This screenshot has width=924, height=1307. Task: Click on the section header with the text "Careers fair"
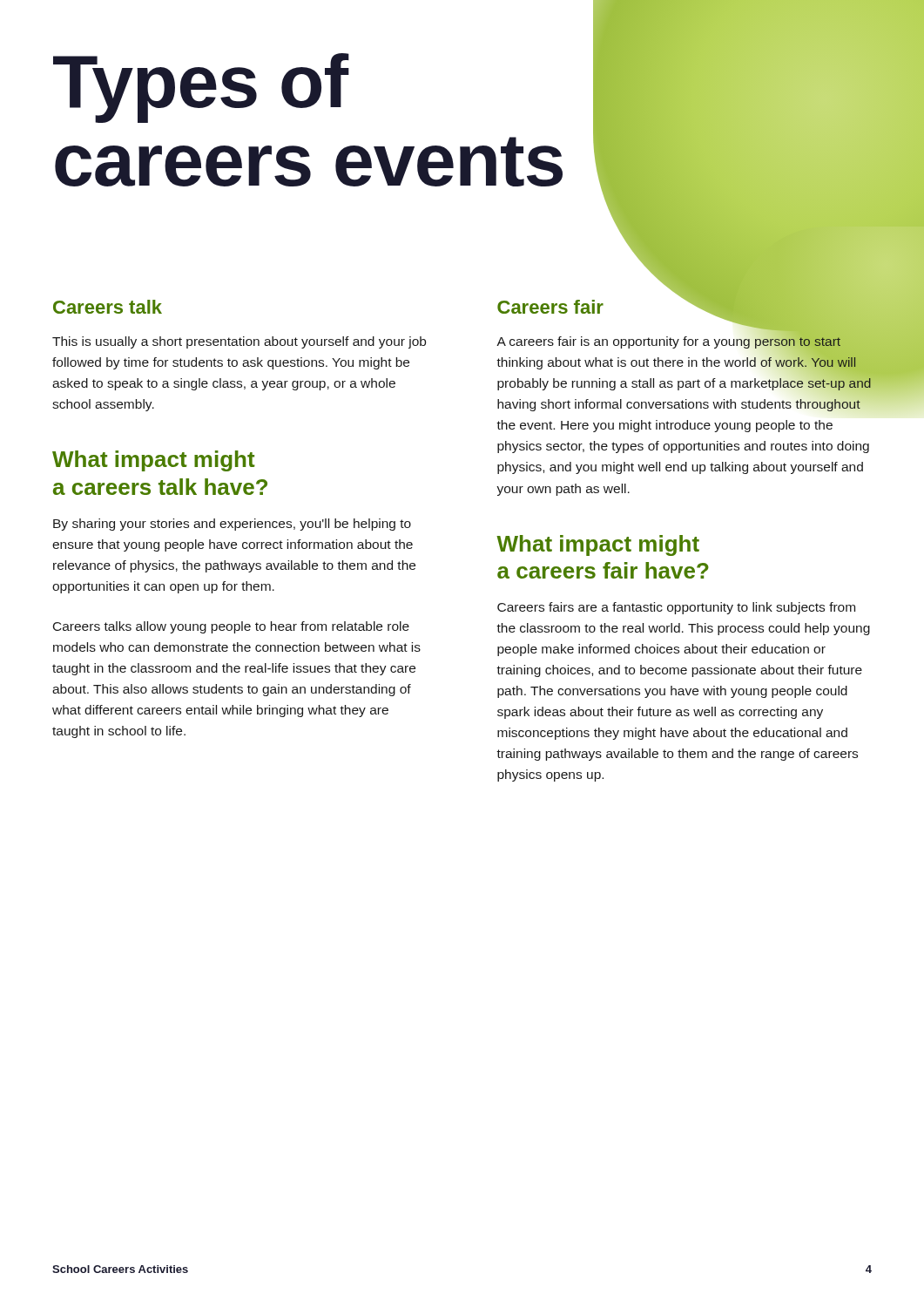tap(684, 308)
